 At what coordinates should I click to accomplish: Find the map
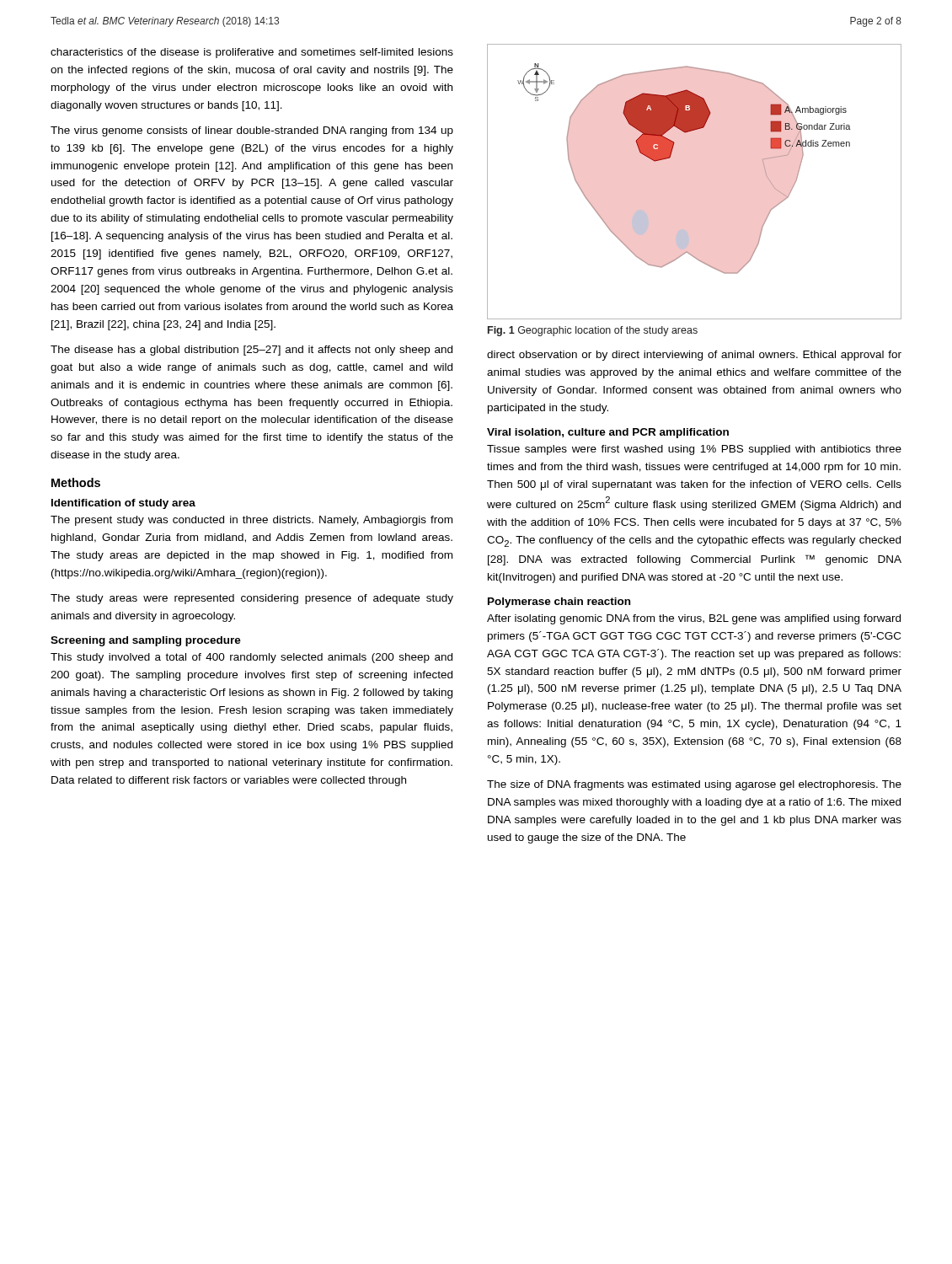coord(694,182)
